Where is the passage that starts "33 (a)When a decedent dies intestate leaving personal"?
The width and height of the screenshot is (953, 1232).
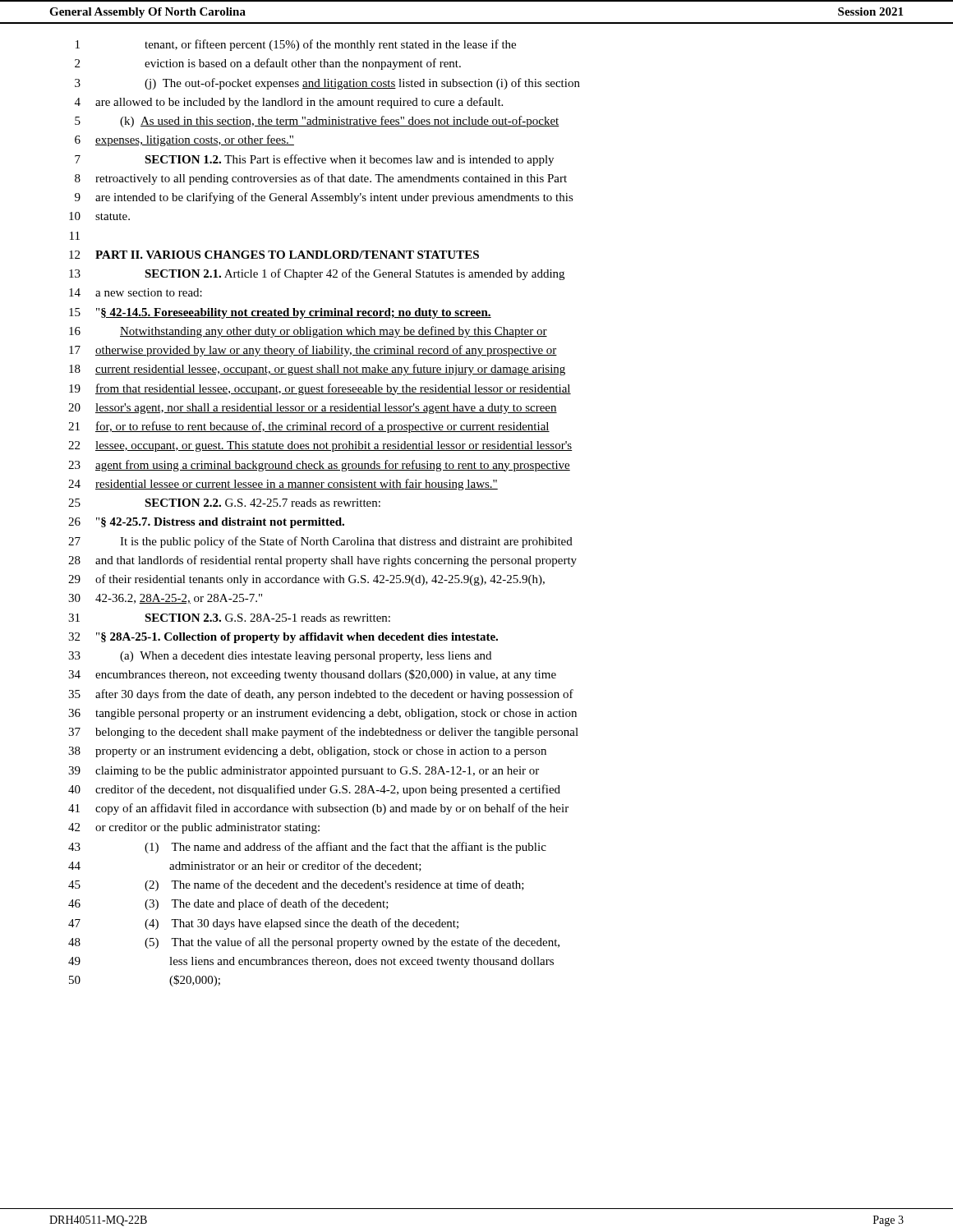click(x=476, y=742)
